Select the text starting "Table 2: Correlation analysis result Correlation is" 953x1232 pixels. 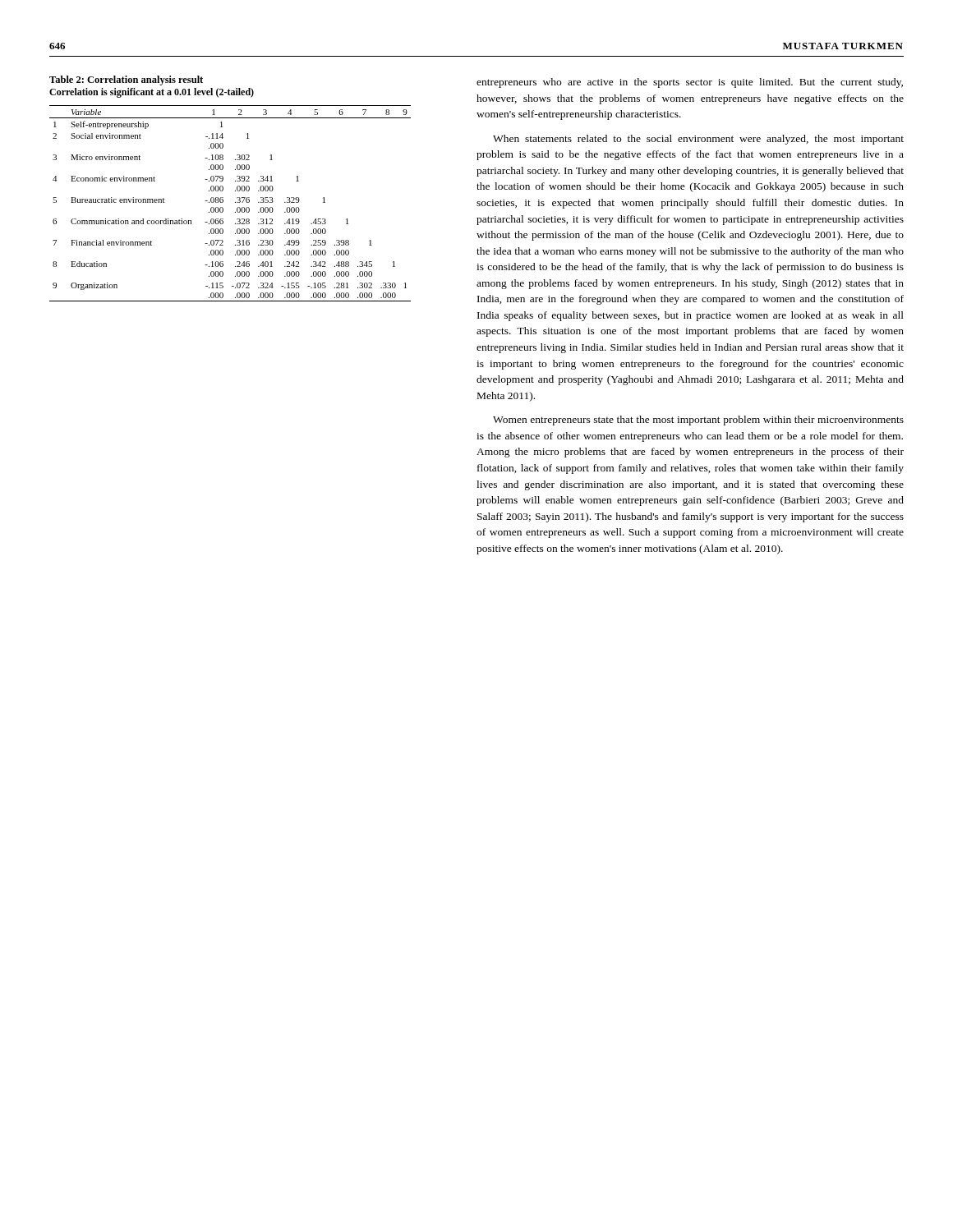[152, 86]
